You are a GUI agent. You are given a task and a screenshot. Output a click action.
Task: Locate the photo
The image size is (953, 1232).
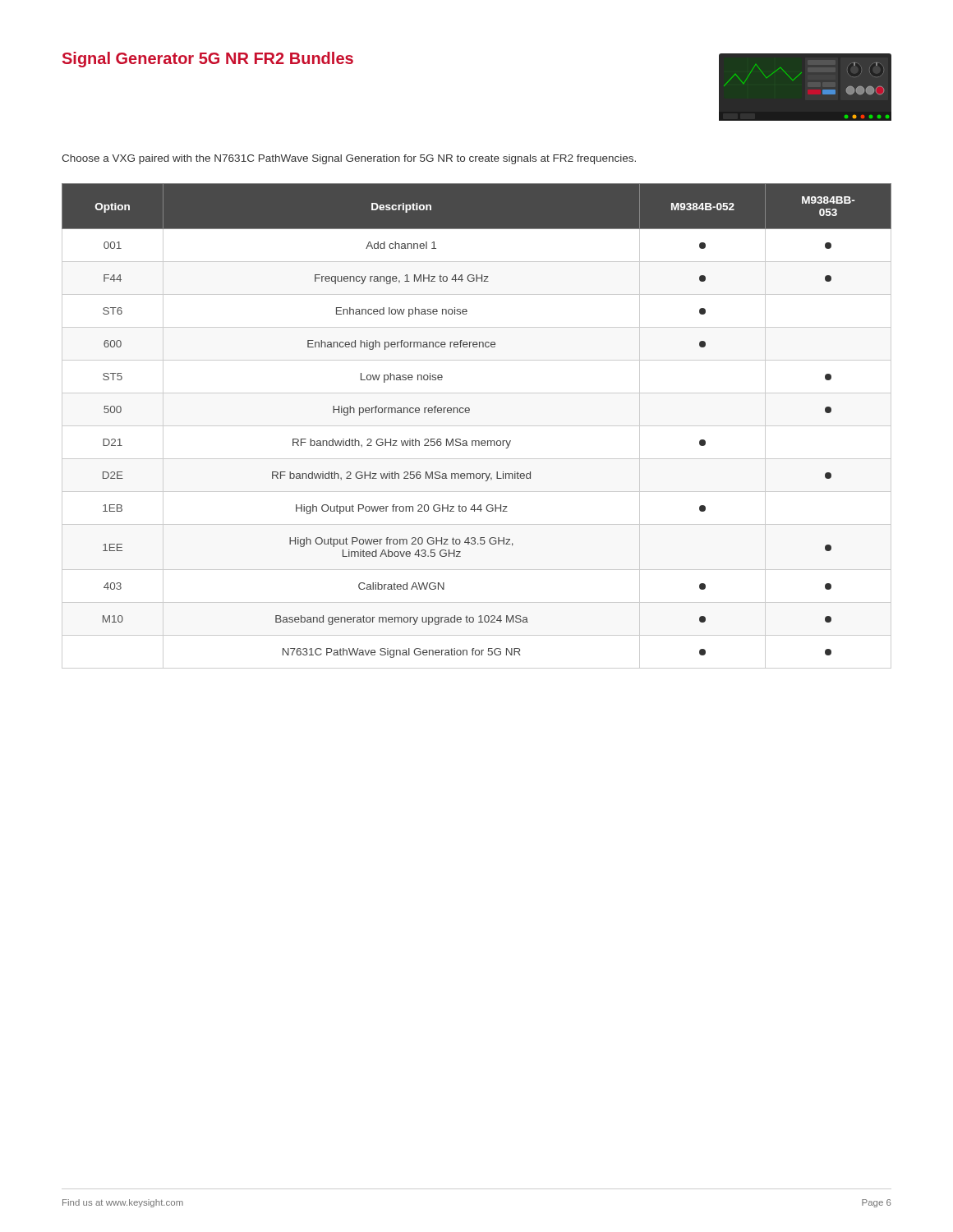pos(805,88)
